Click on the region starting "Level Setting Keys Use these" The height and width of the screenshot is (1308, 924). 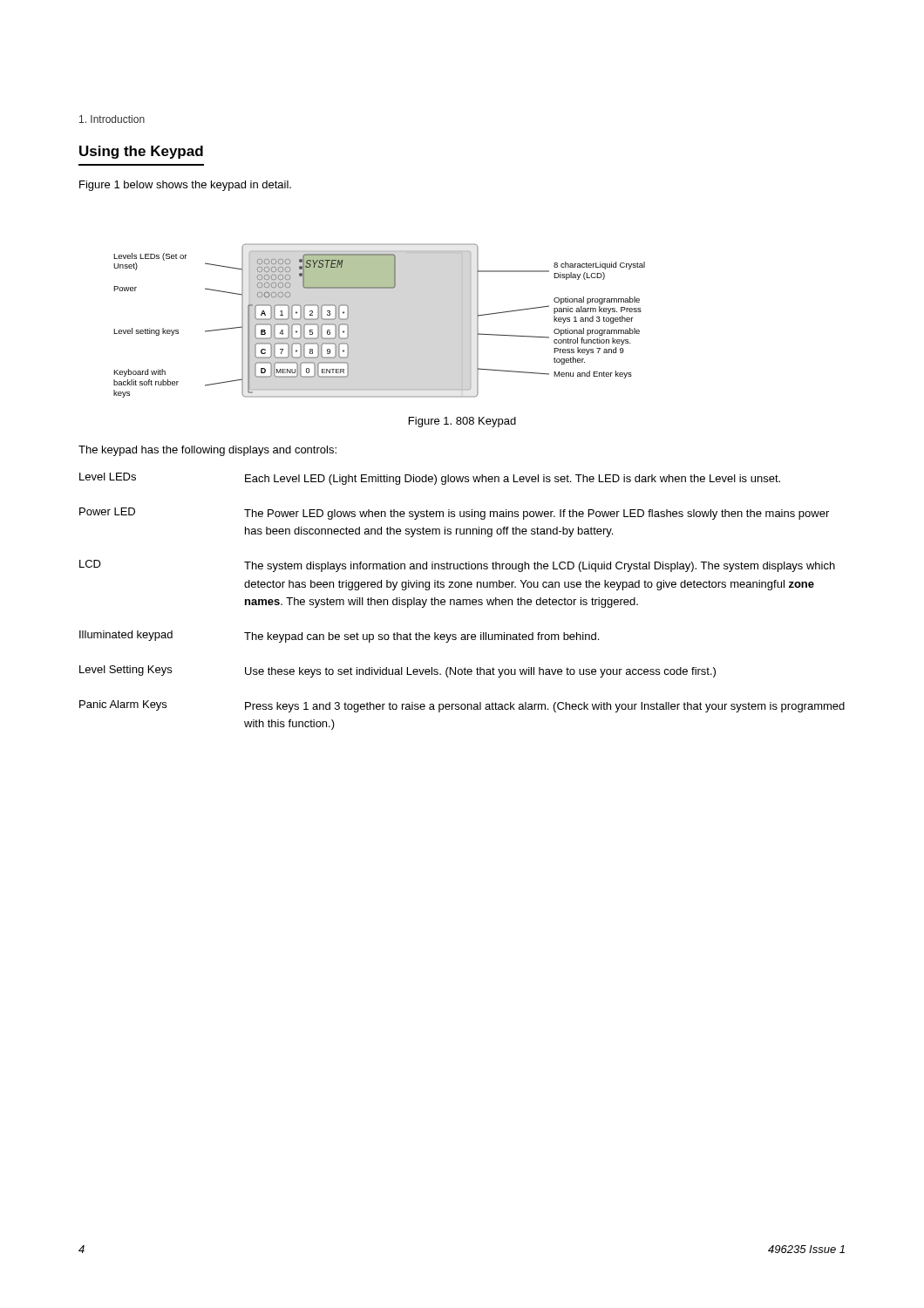(462, 675)
